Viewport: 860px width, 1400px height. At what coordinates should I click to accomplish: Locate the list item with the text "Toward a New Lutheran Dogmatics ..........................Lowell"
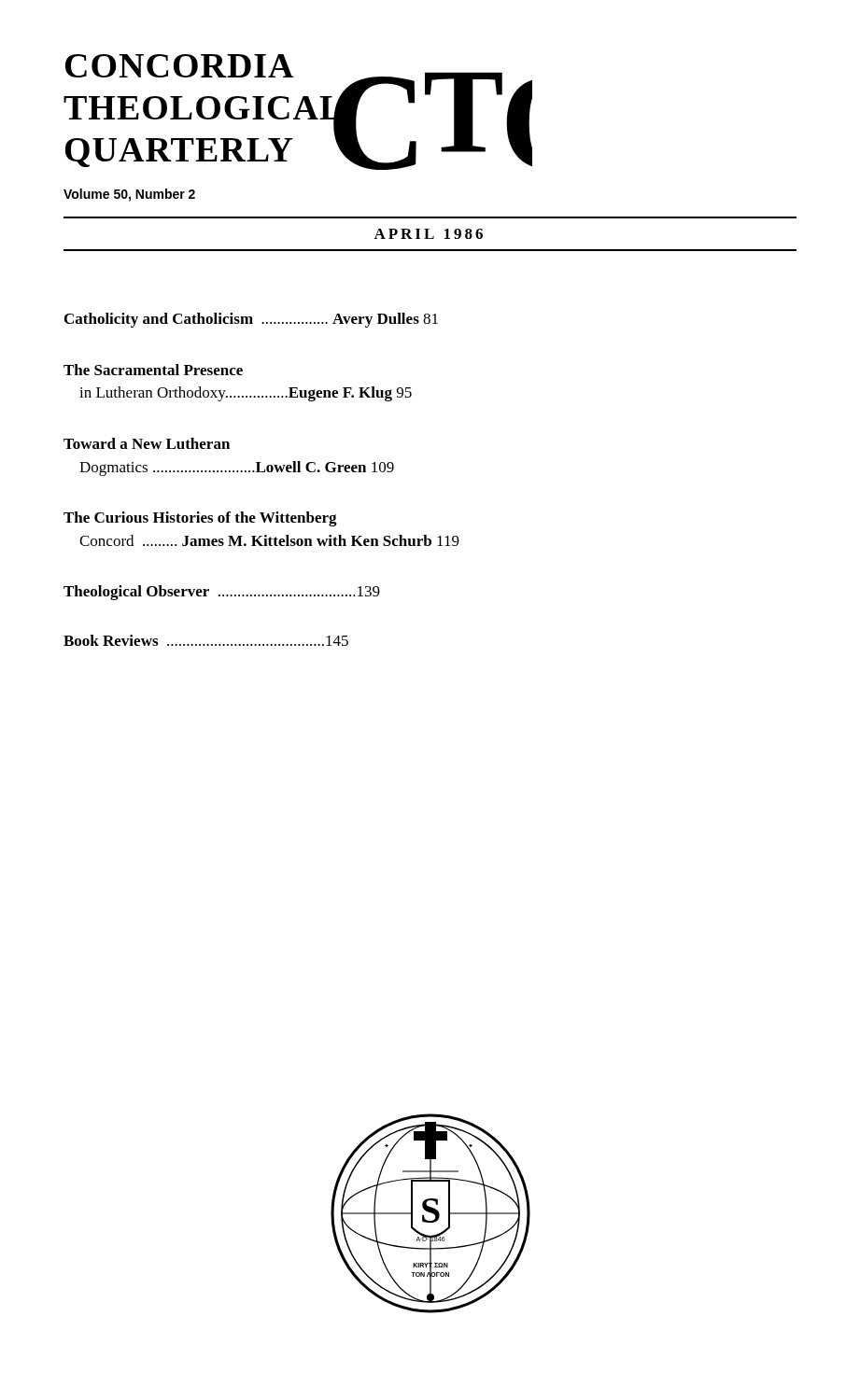[229, 455]
